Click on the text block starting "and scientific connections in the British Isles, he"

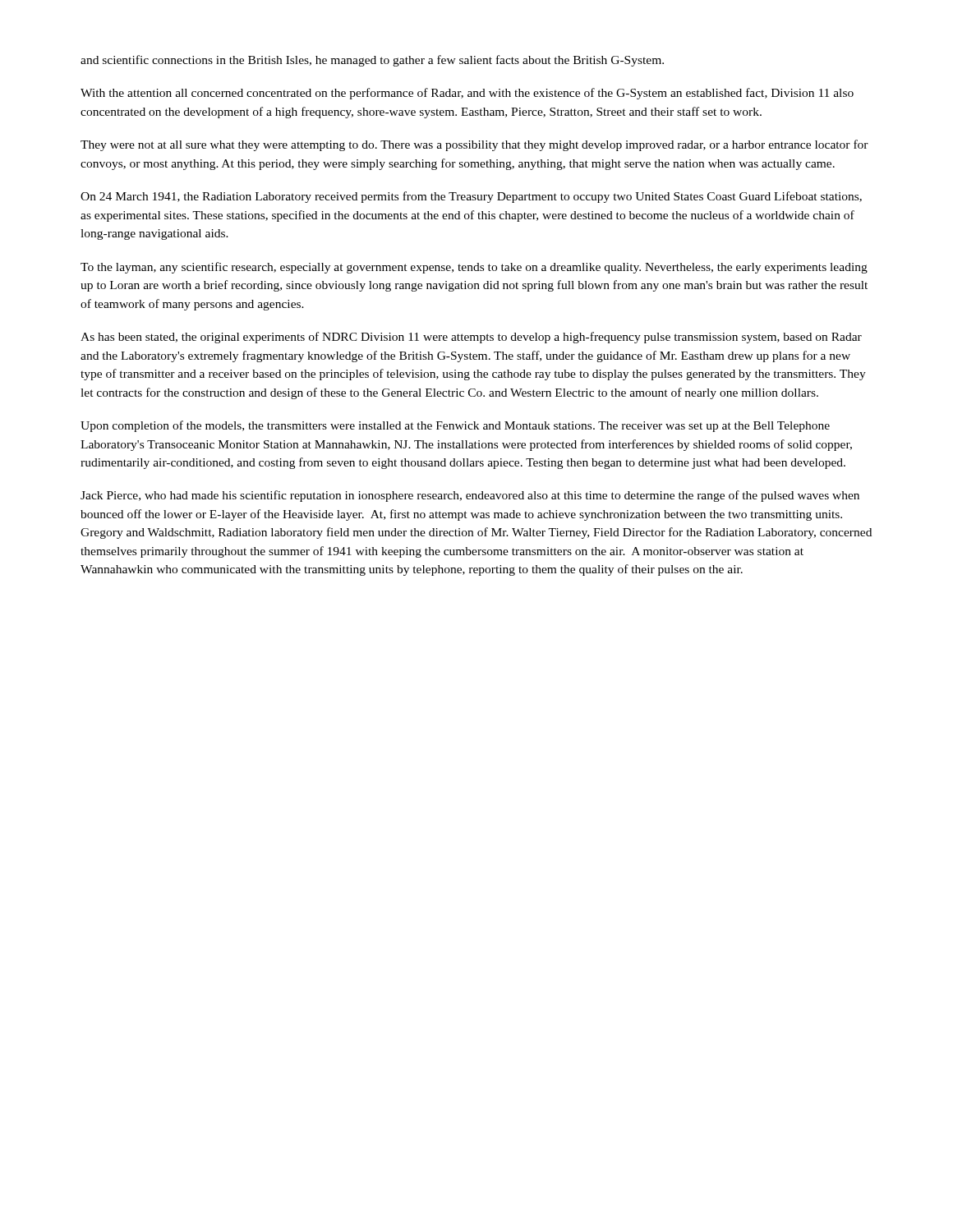click(373, 60)
